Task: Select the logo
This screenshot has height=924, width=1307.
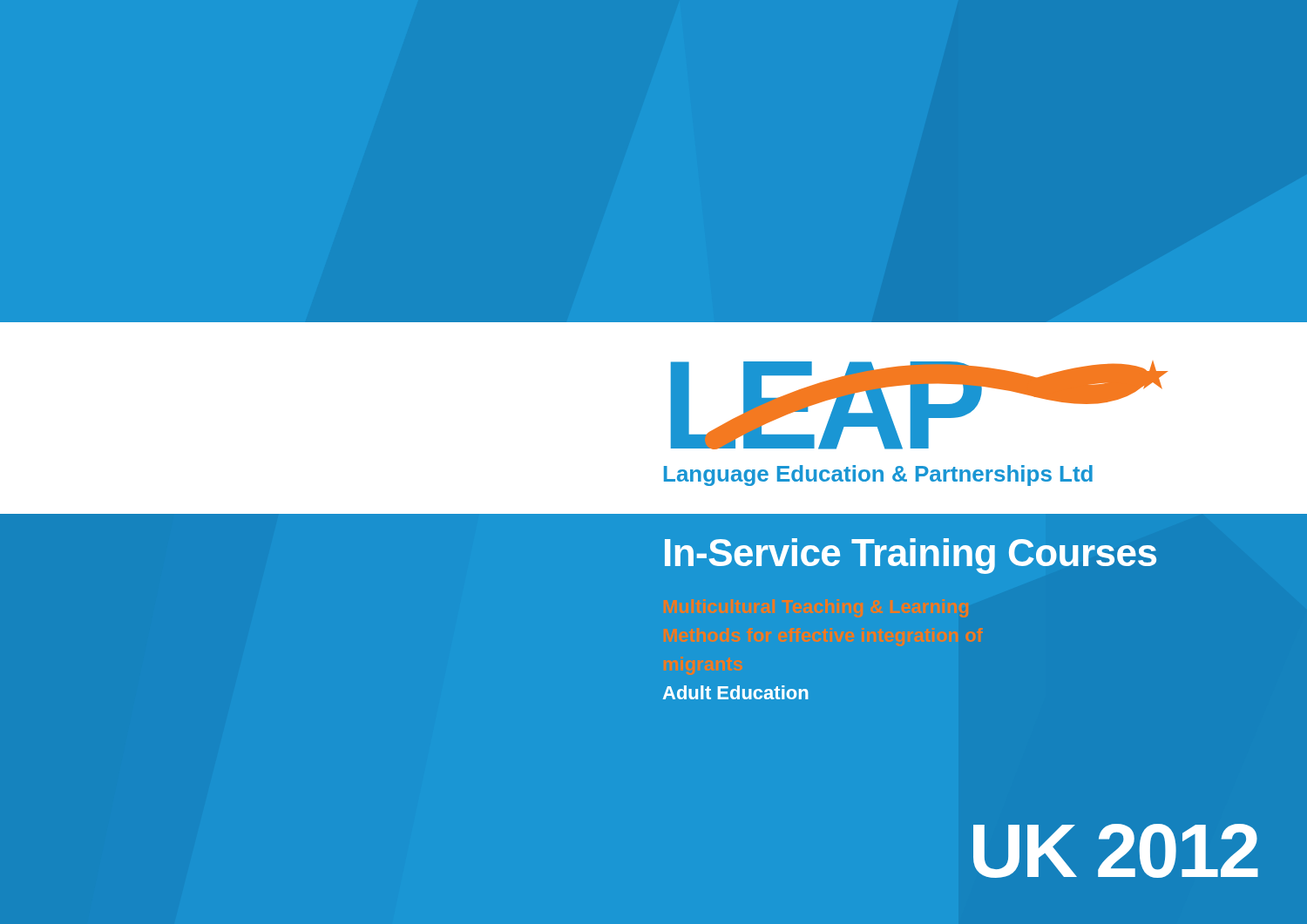Action: tap(958, 416)
